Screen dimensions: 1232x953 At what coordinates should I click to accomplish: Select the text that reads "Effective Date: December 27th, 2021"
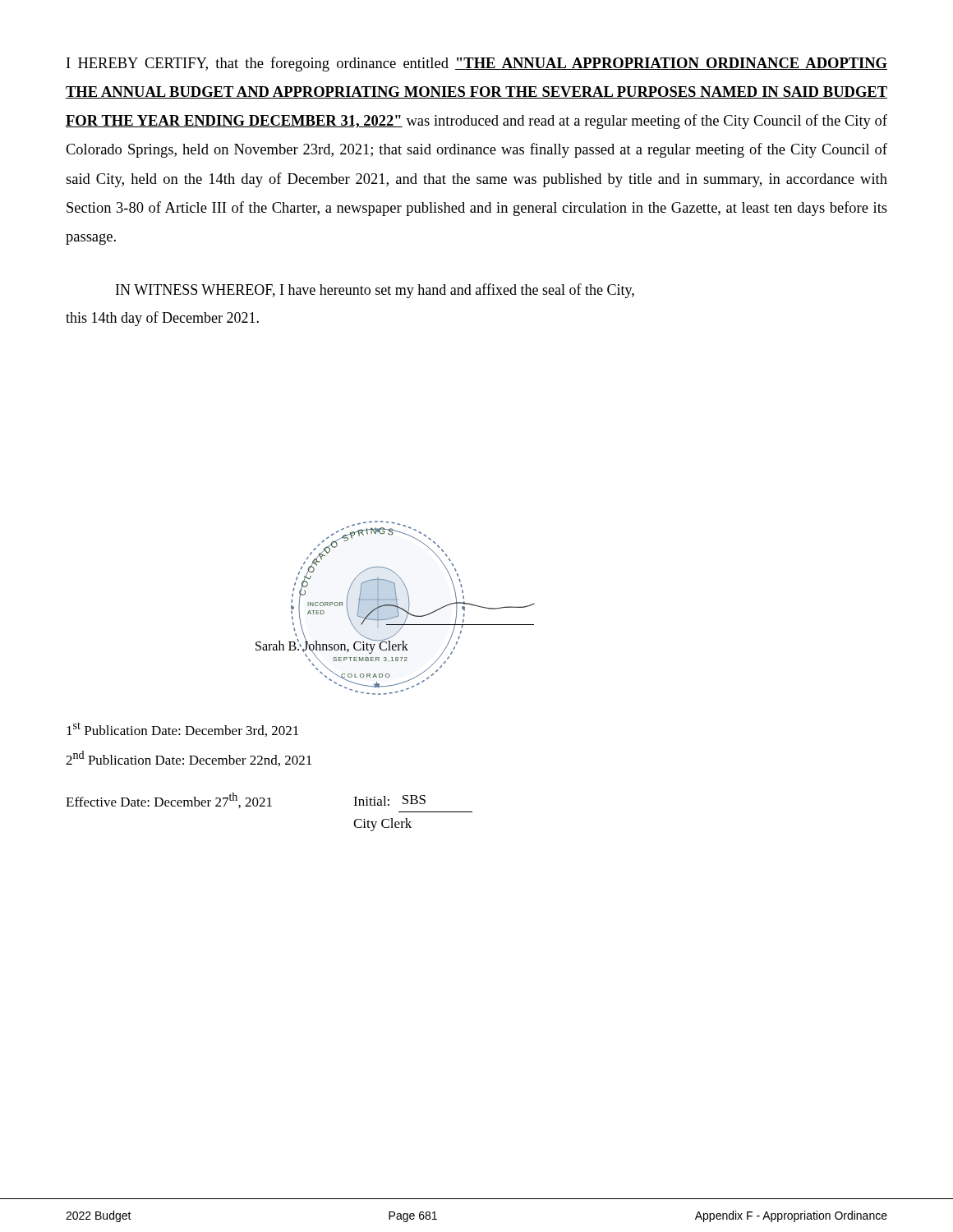[x=169, y=800]
